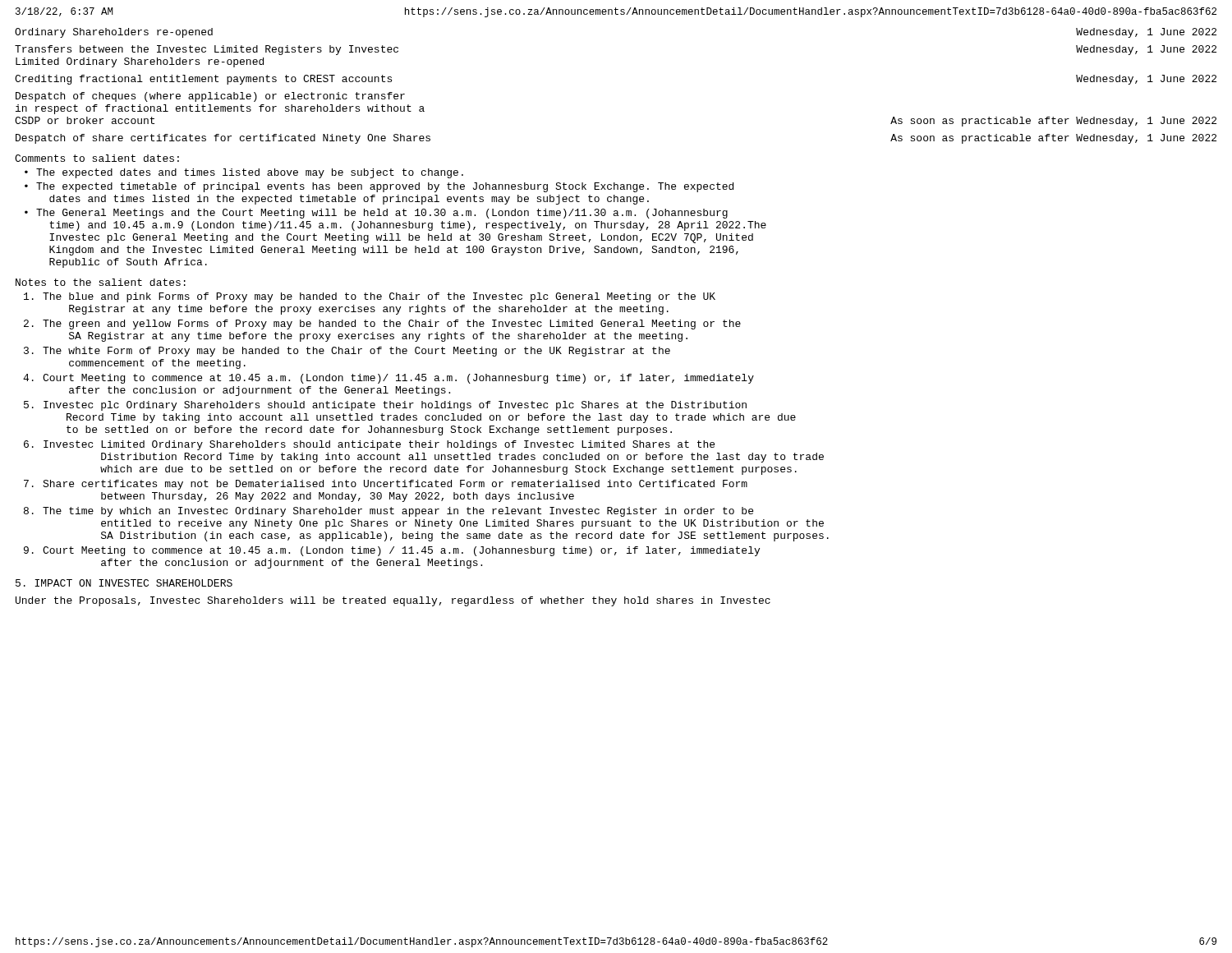Locate the list item containing "8. The time by"
The width and height of the screenshot is (1232, 953).
click(620, 524)
